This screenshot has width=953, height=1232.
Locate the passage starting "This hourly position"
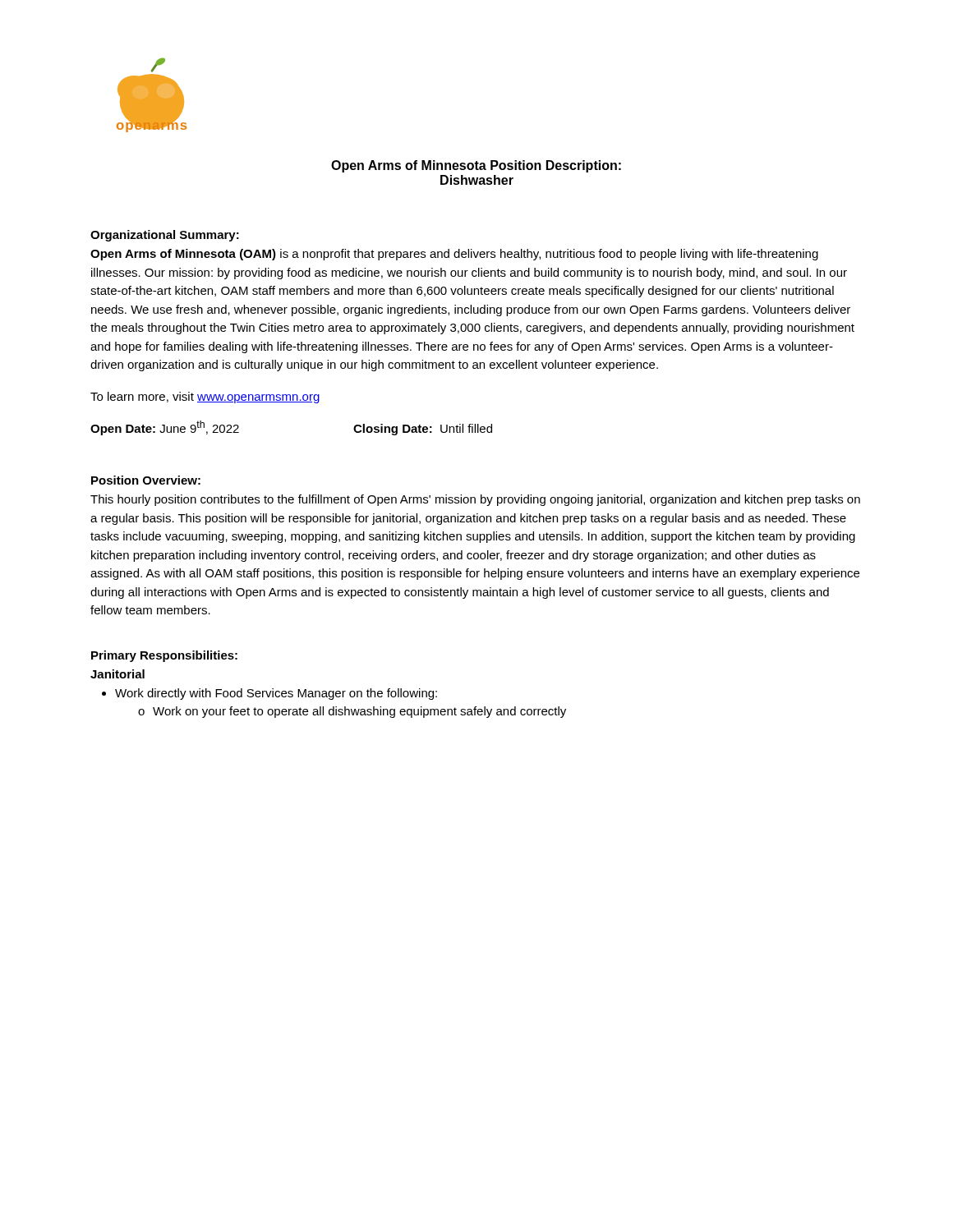tap(475, 555)
